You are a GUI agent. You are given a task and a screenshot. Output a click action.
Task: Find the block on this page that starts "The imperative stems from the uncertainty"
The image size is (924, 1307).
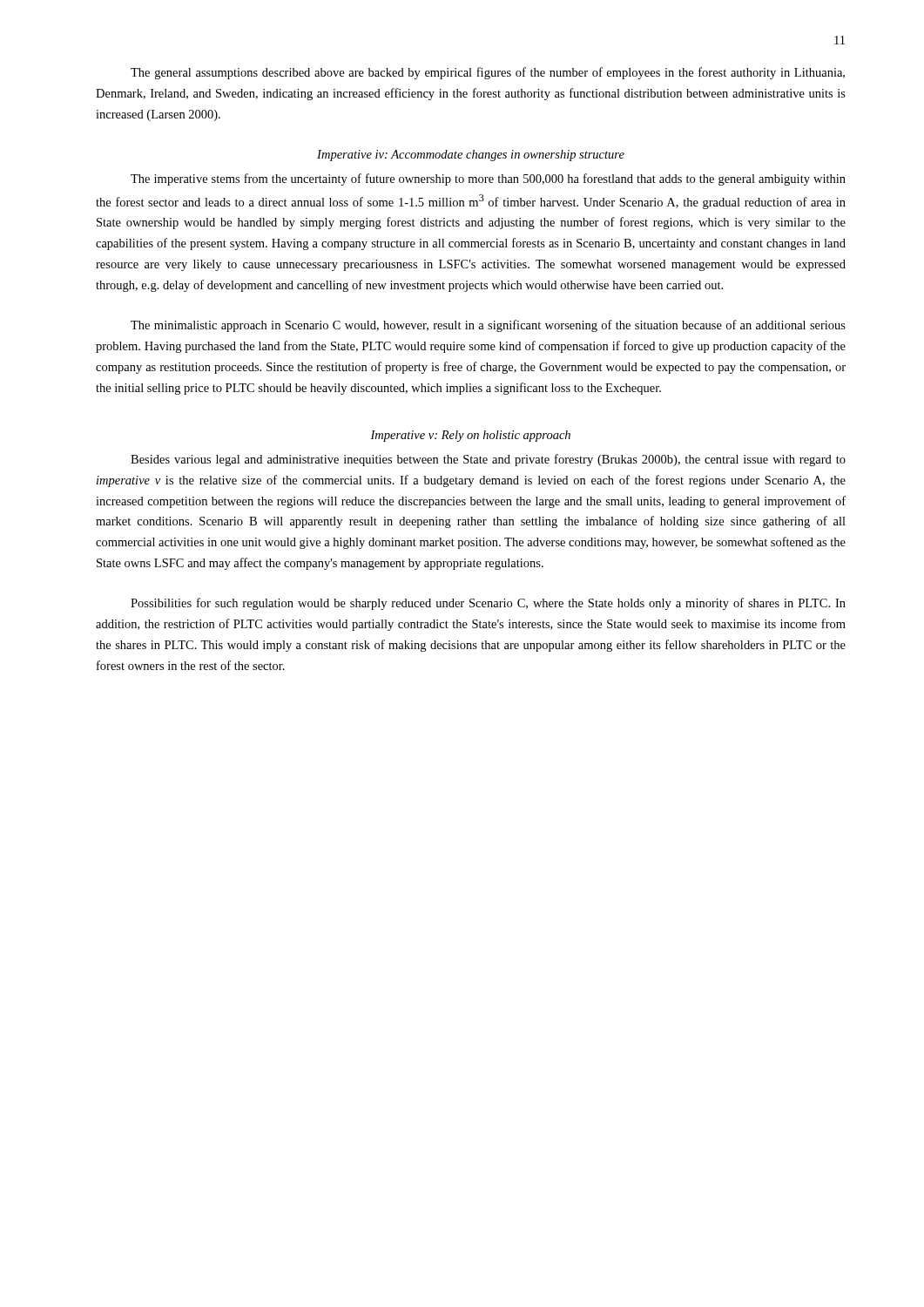pos(471,233)
